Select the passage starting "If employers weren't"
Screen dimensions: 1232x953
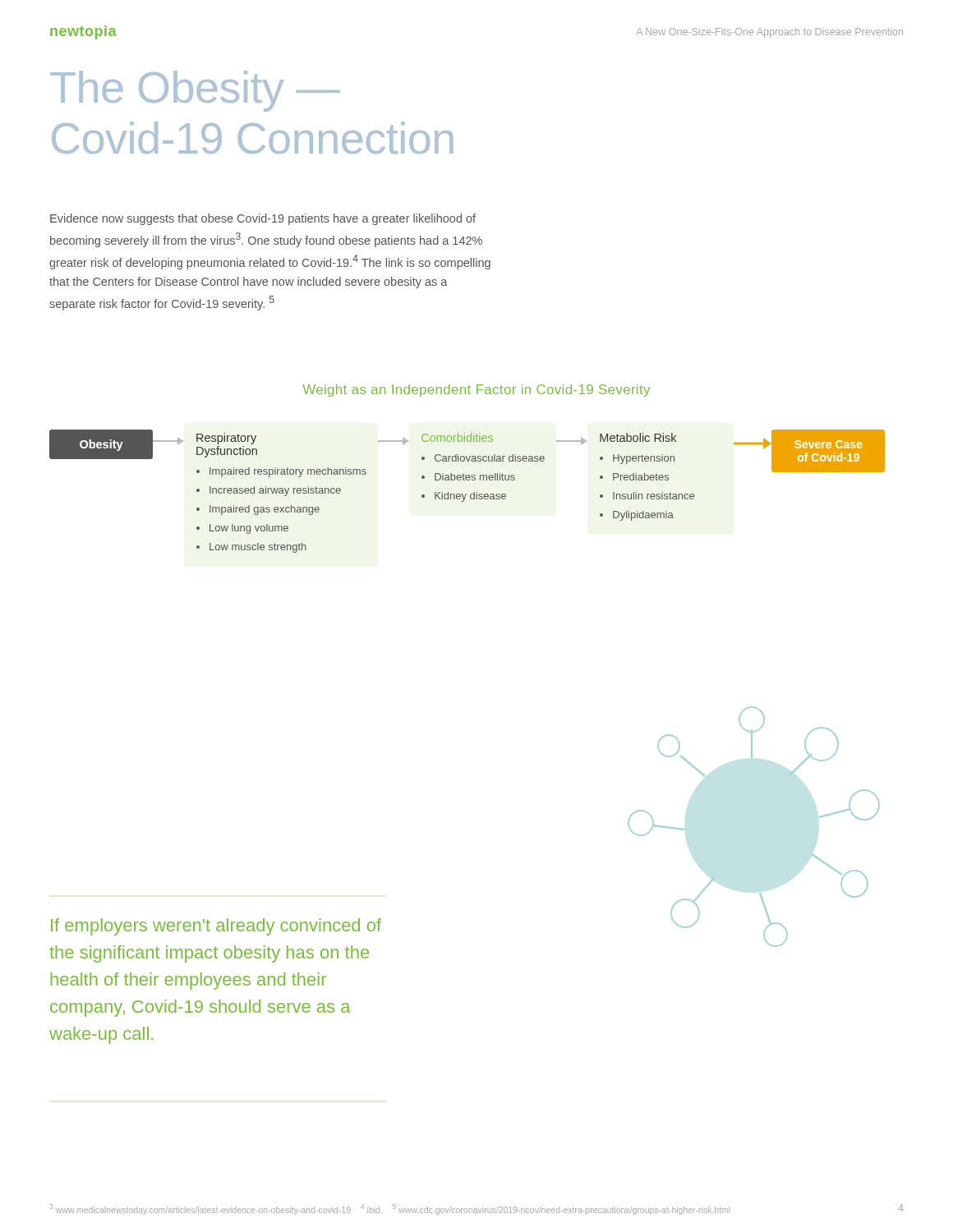click(215, 979)
